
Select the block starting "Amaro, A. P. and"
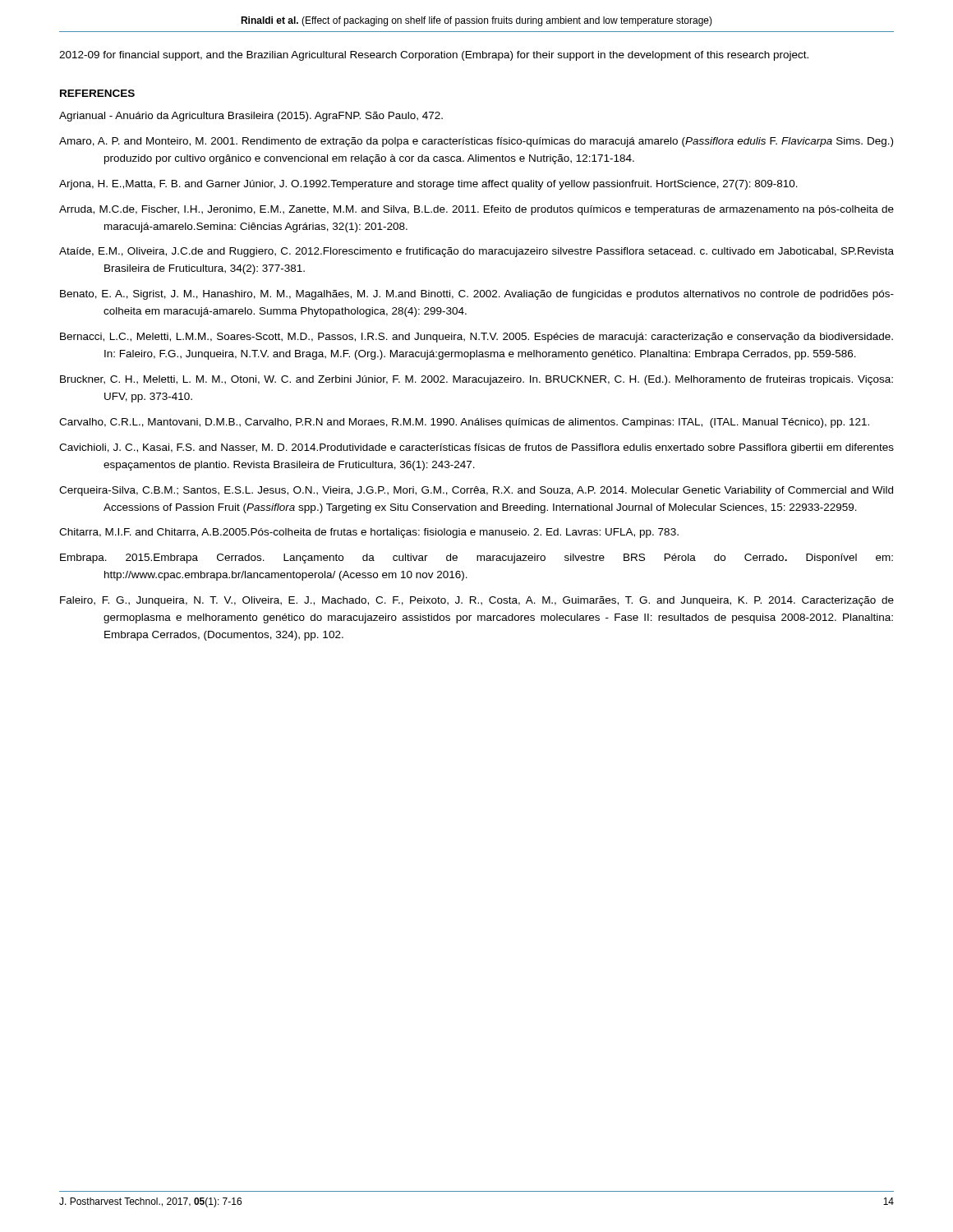(x=476, y=149)
